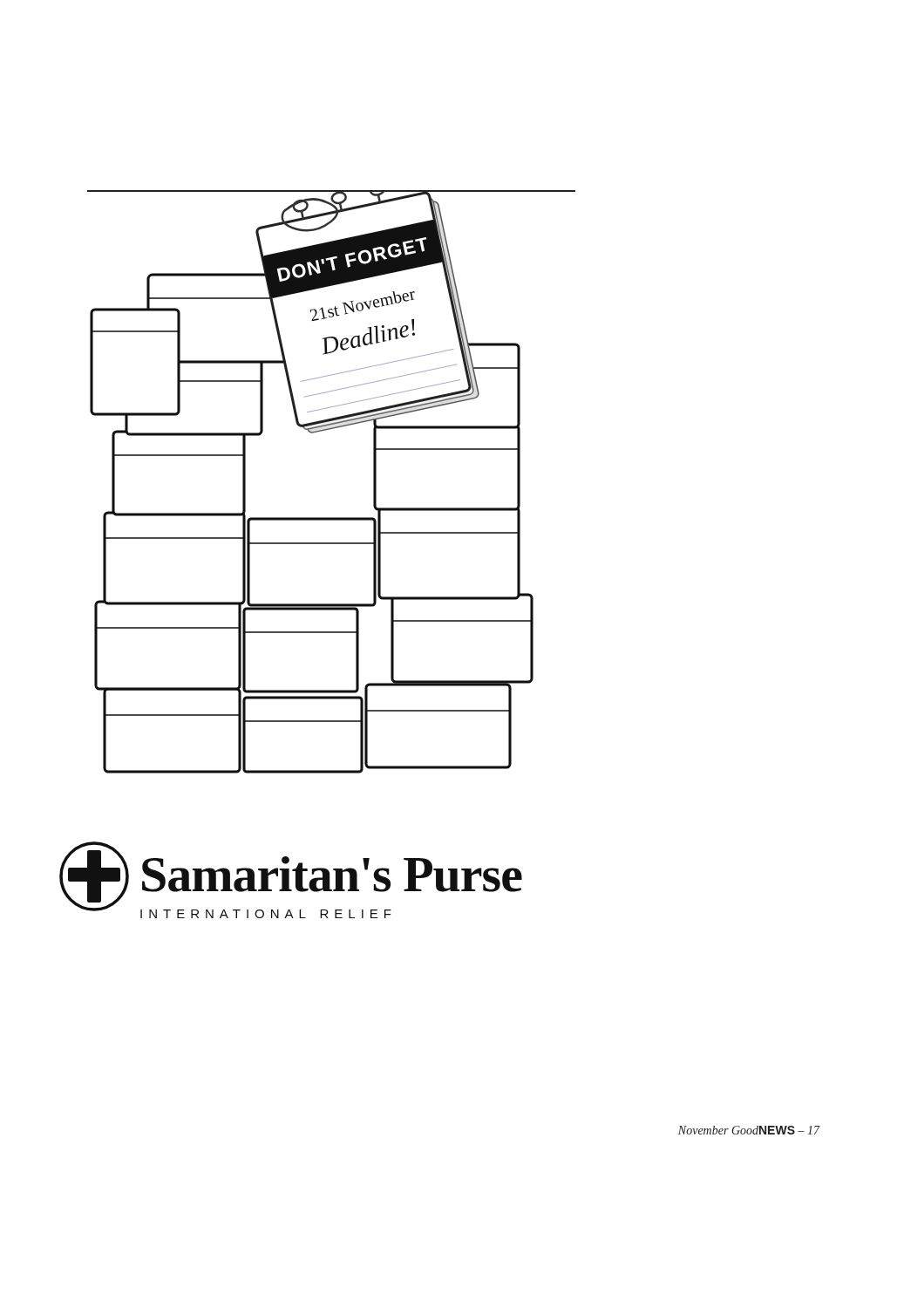Locate the illustration

(331, 497)
